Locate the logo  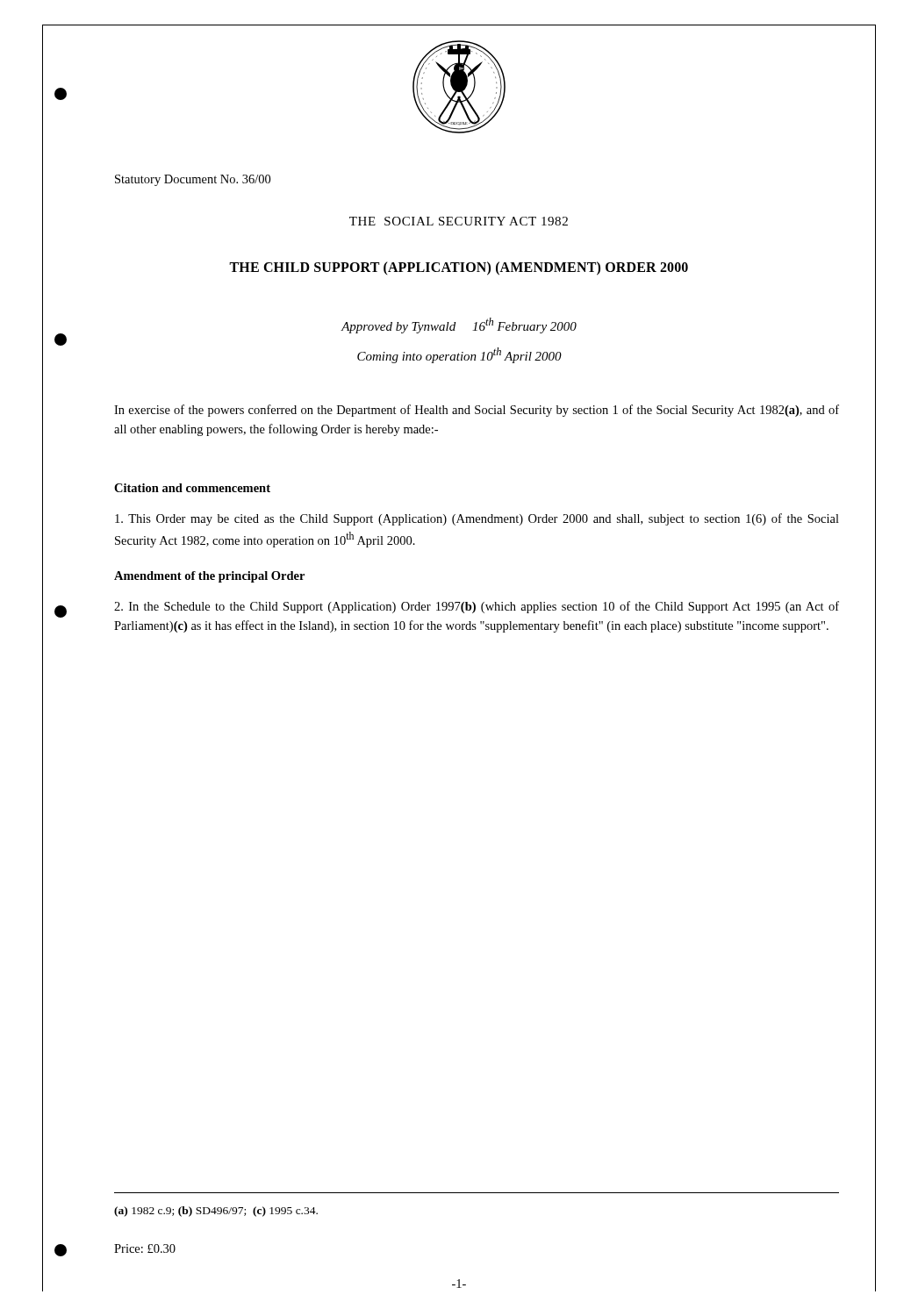[459, 89]
